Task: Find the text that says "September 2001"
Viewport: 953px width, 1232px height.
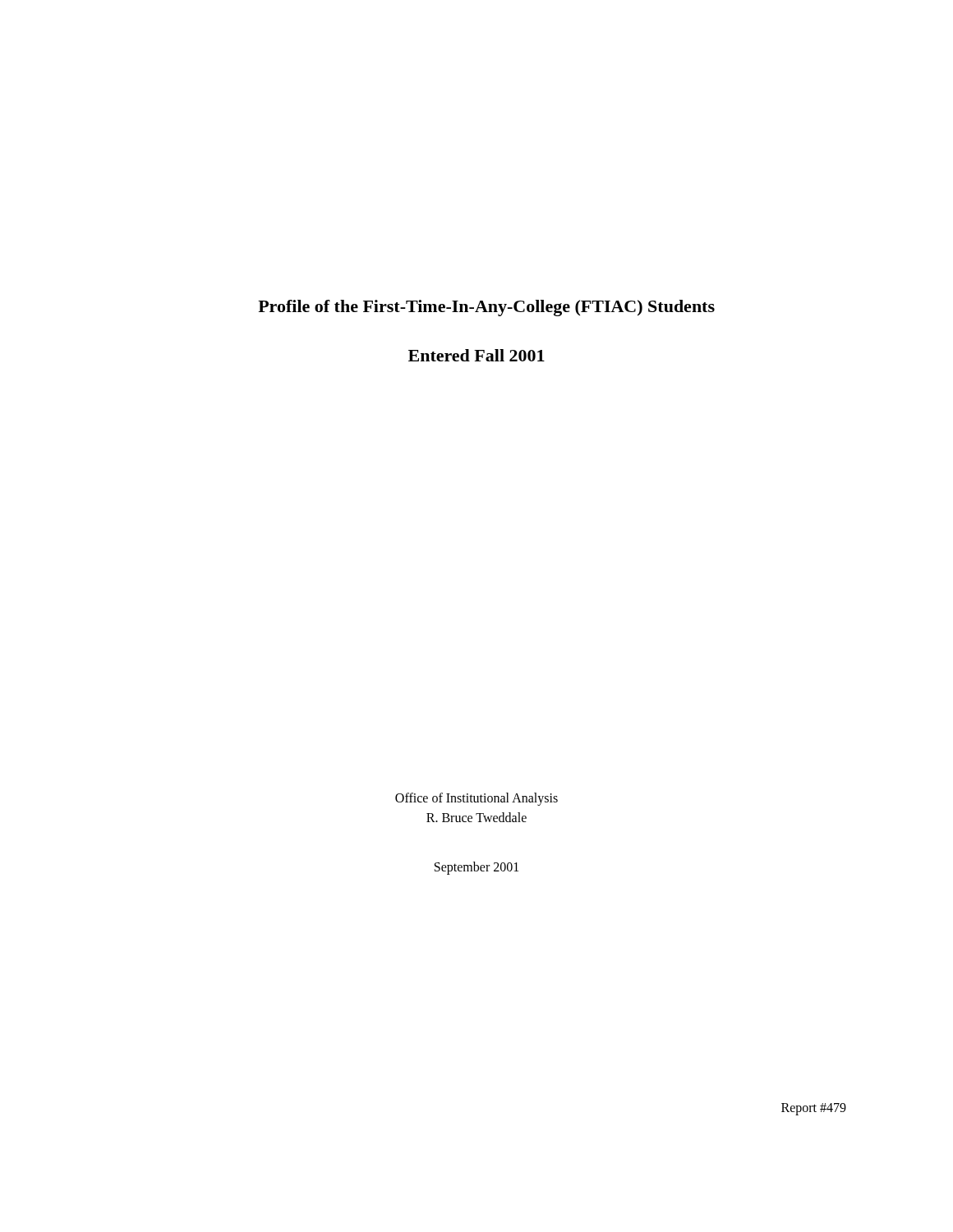Action: (476, 867)
